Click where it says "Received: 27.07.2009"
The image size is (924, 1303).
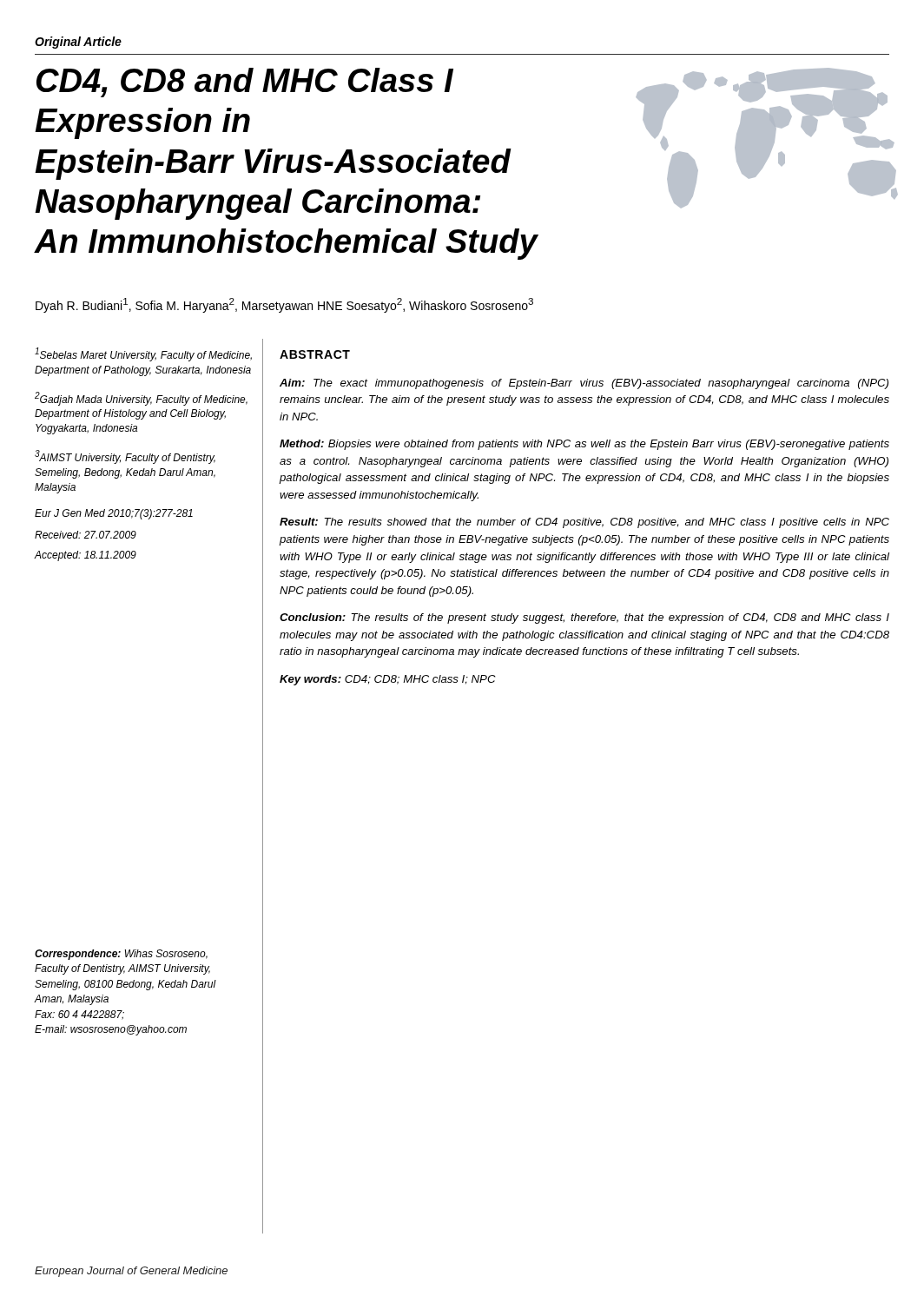(85, 535)
